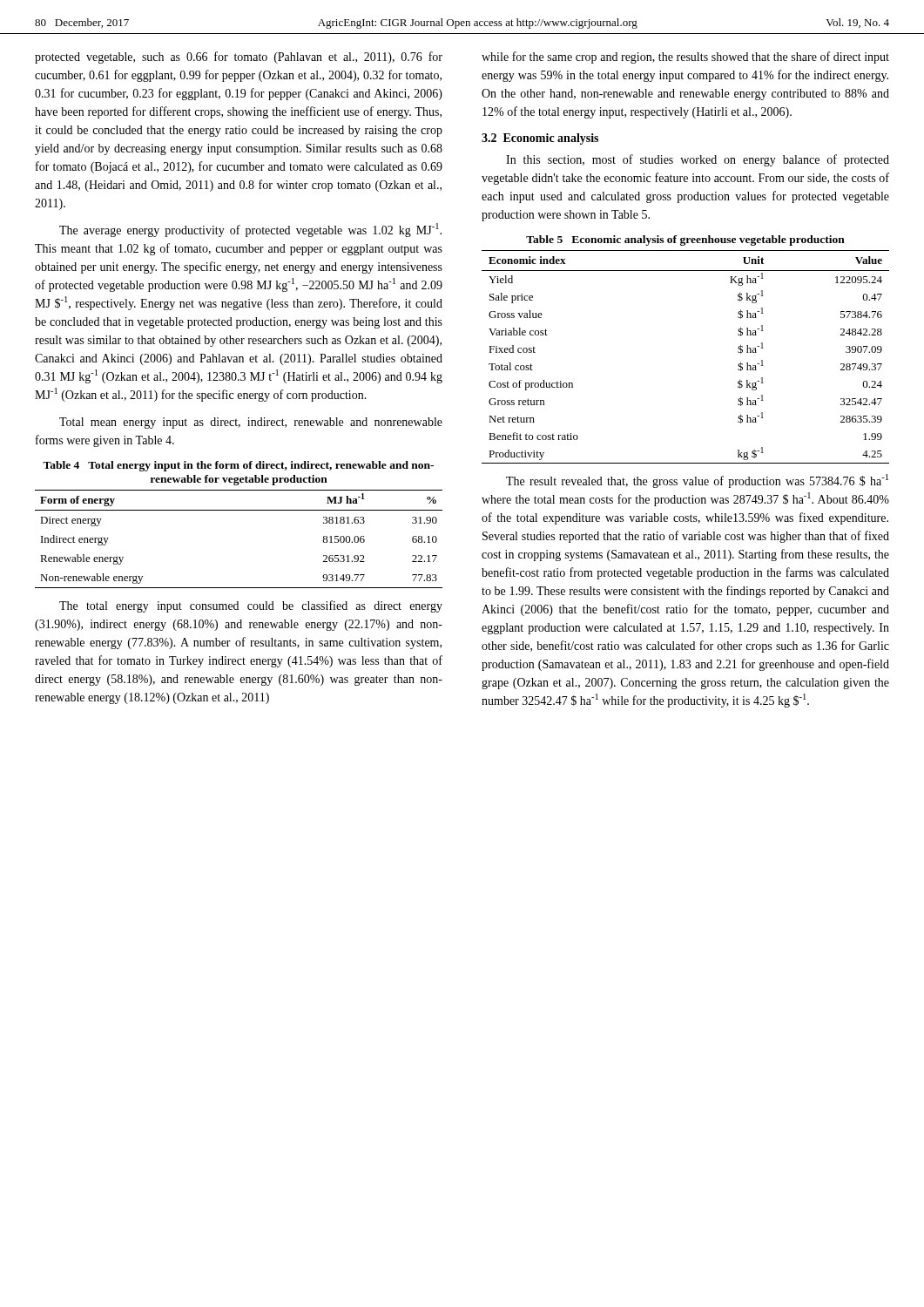Image resolution: width=924 pixels, height=1307 pixels.
Task: Locate the caption that says "Table 5 Economic"
Action: point(685,239)
